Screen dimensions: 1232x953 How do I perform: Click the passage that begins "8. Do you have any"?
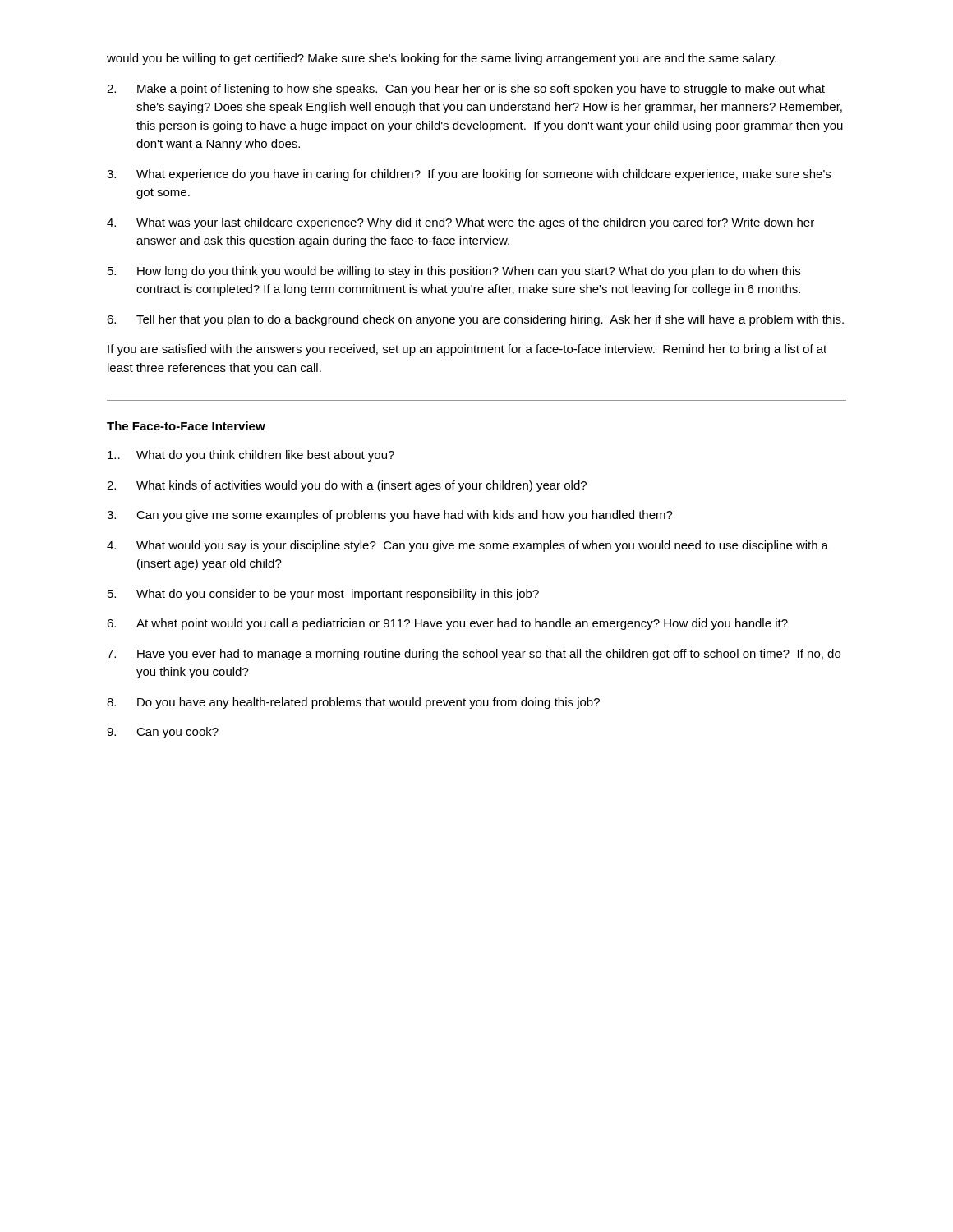[x=353, y=702]
